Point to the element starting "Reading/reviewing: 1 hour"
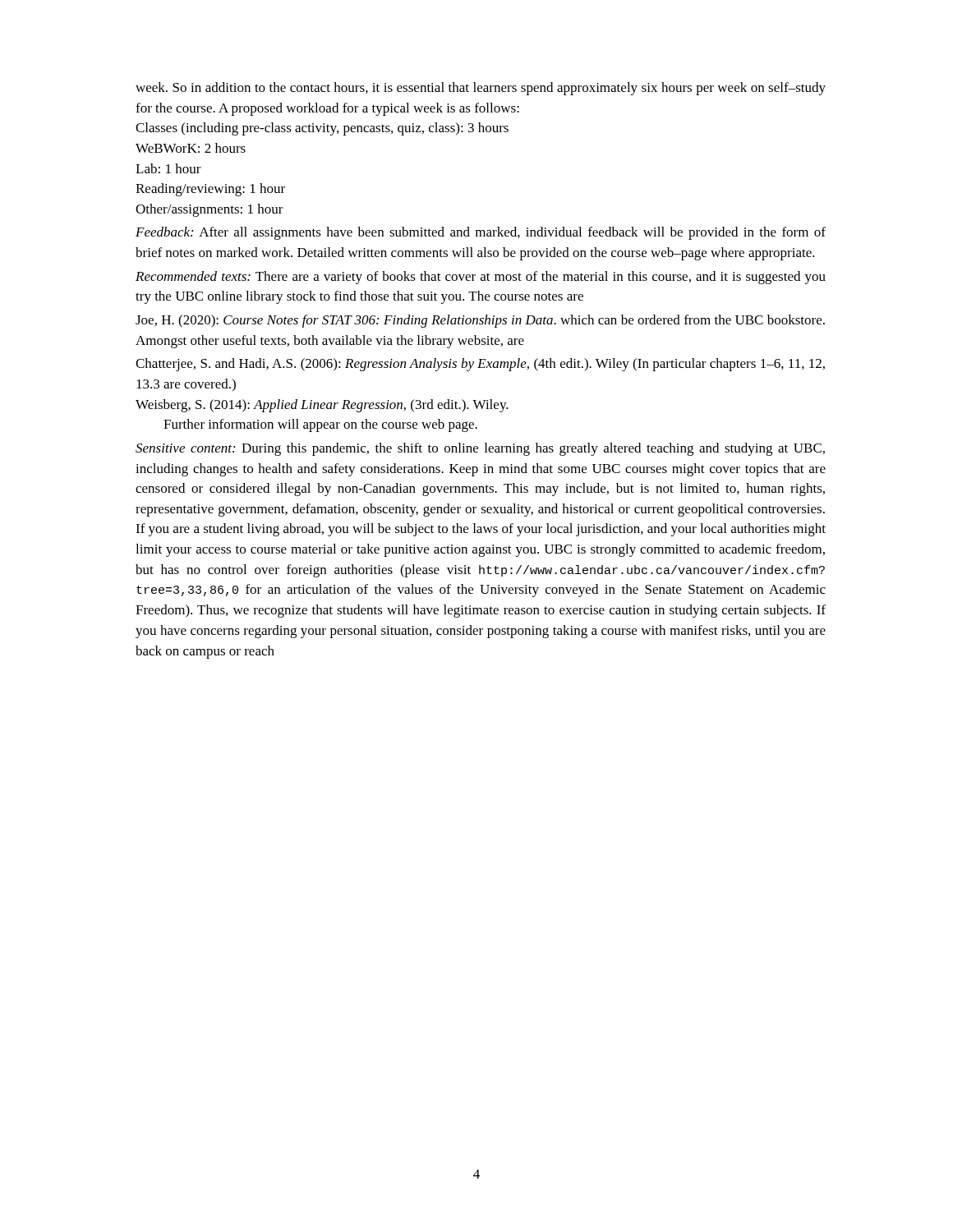The width and height of the screenshot is (953, 1232). click(210, 190)
